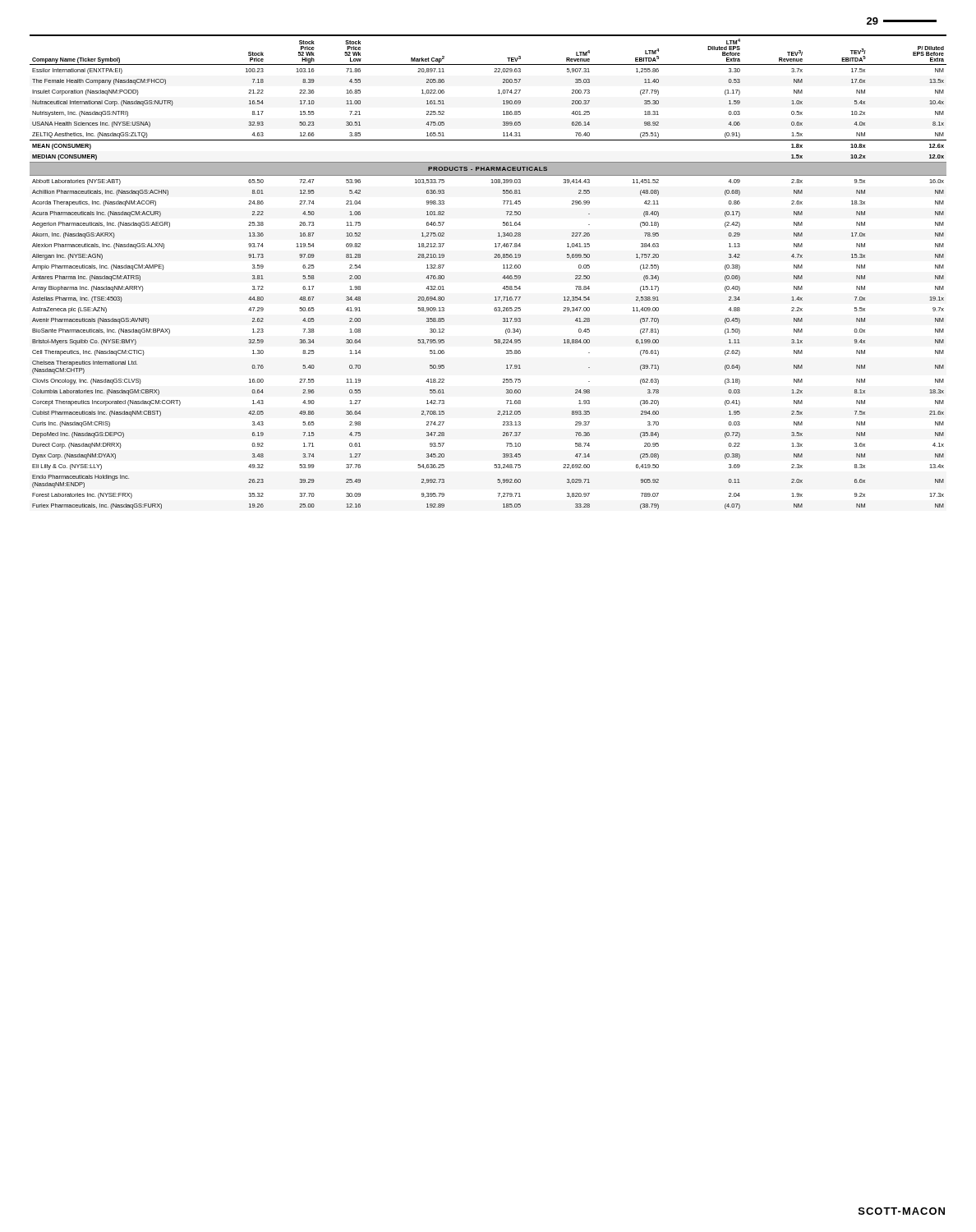Select the table that reads "Abbott Laboratories (NYSE:ABT)"

(x=488, y=273)
